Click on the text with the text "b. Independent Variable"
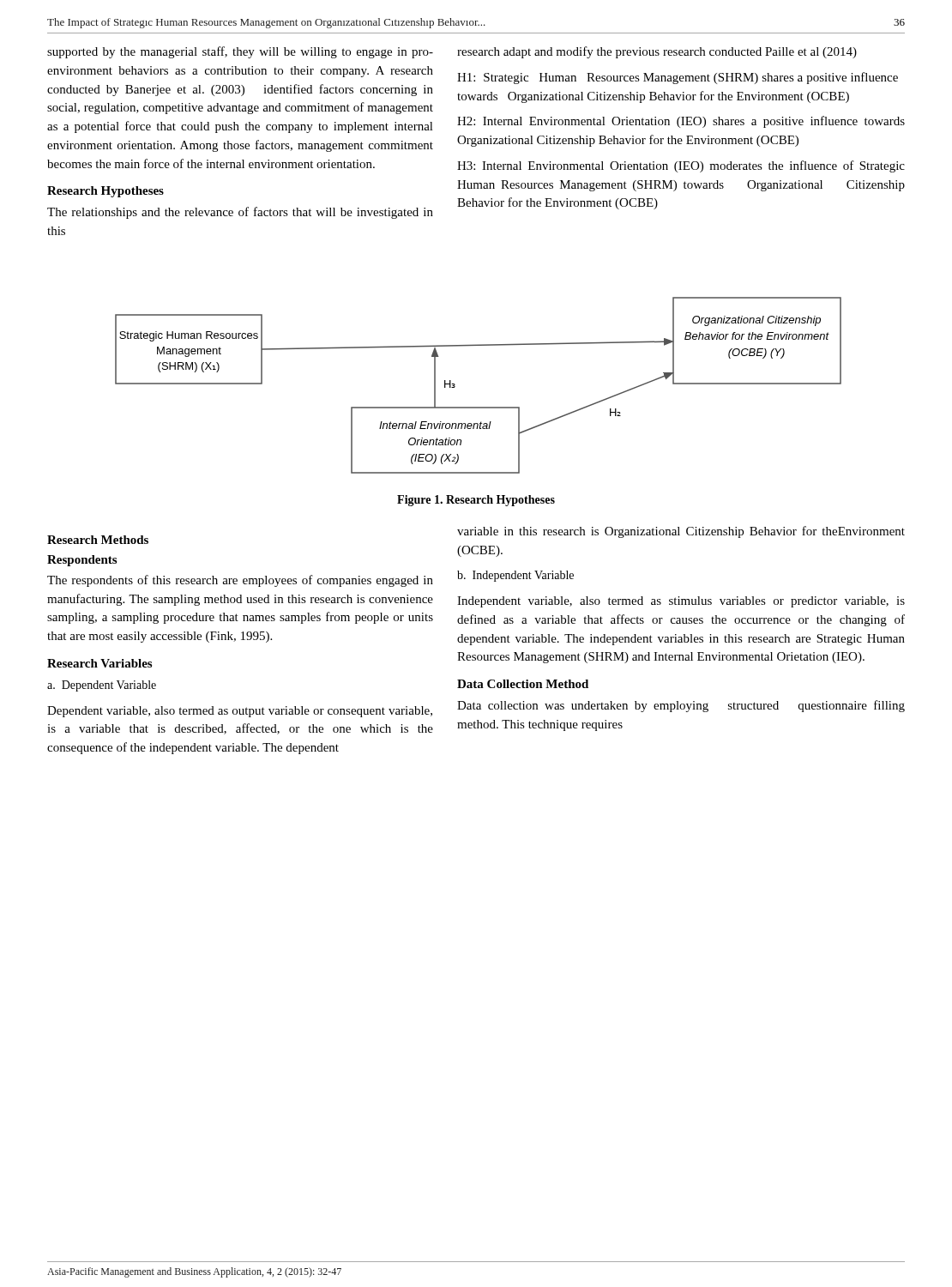The image size is (952, 1287). tap(516, 576)
